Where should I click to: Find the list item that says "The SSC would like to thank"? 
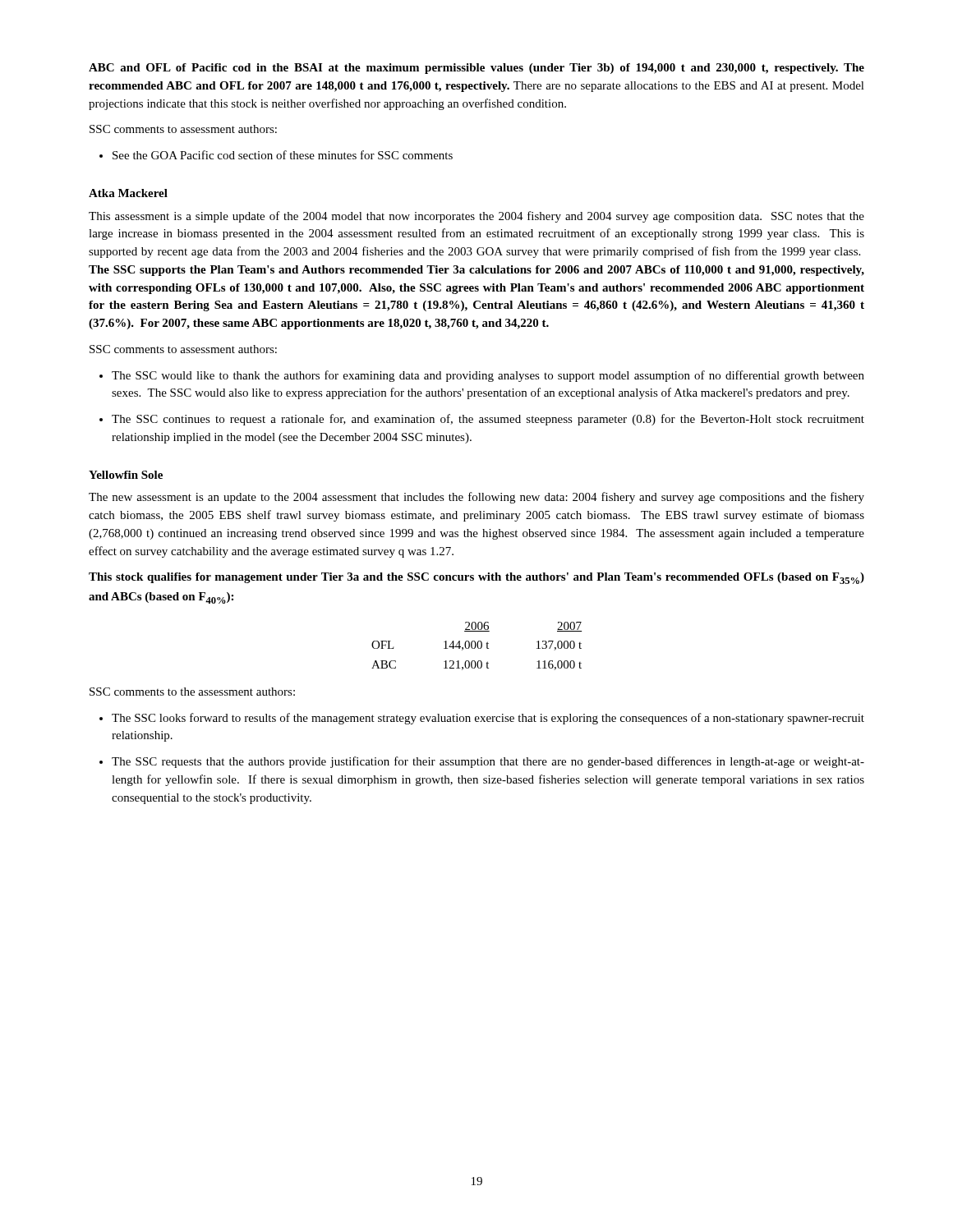pos(476,385)
